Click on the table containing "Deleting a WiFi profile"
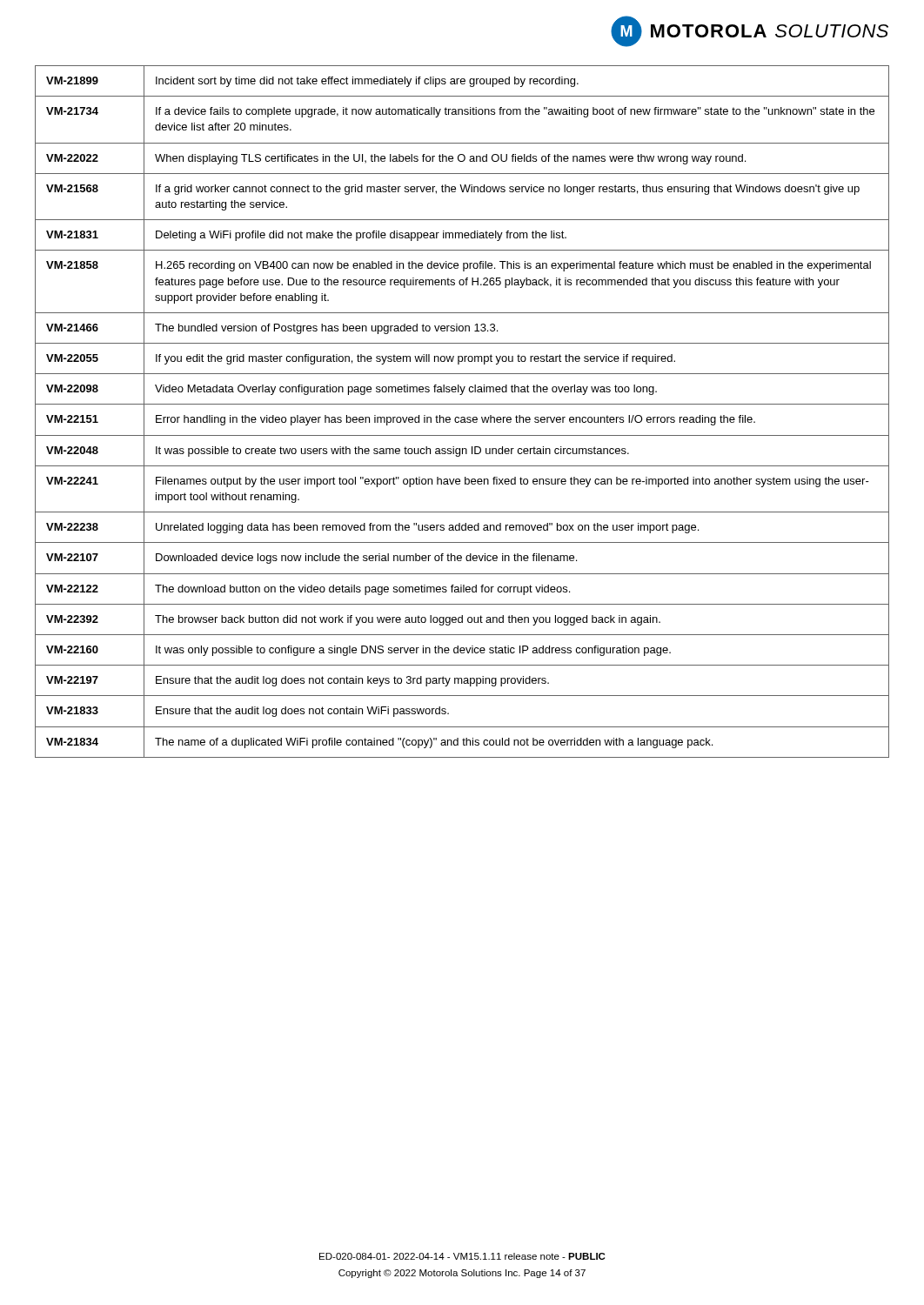 (x=462, y=411)
